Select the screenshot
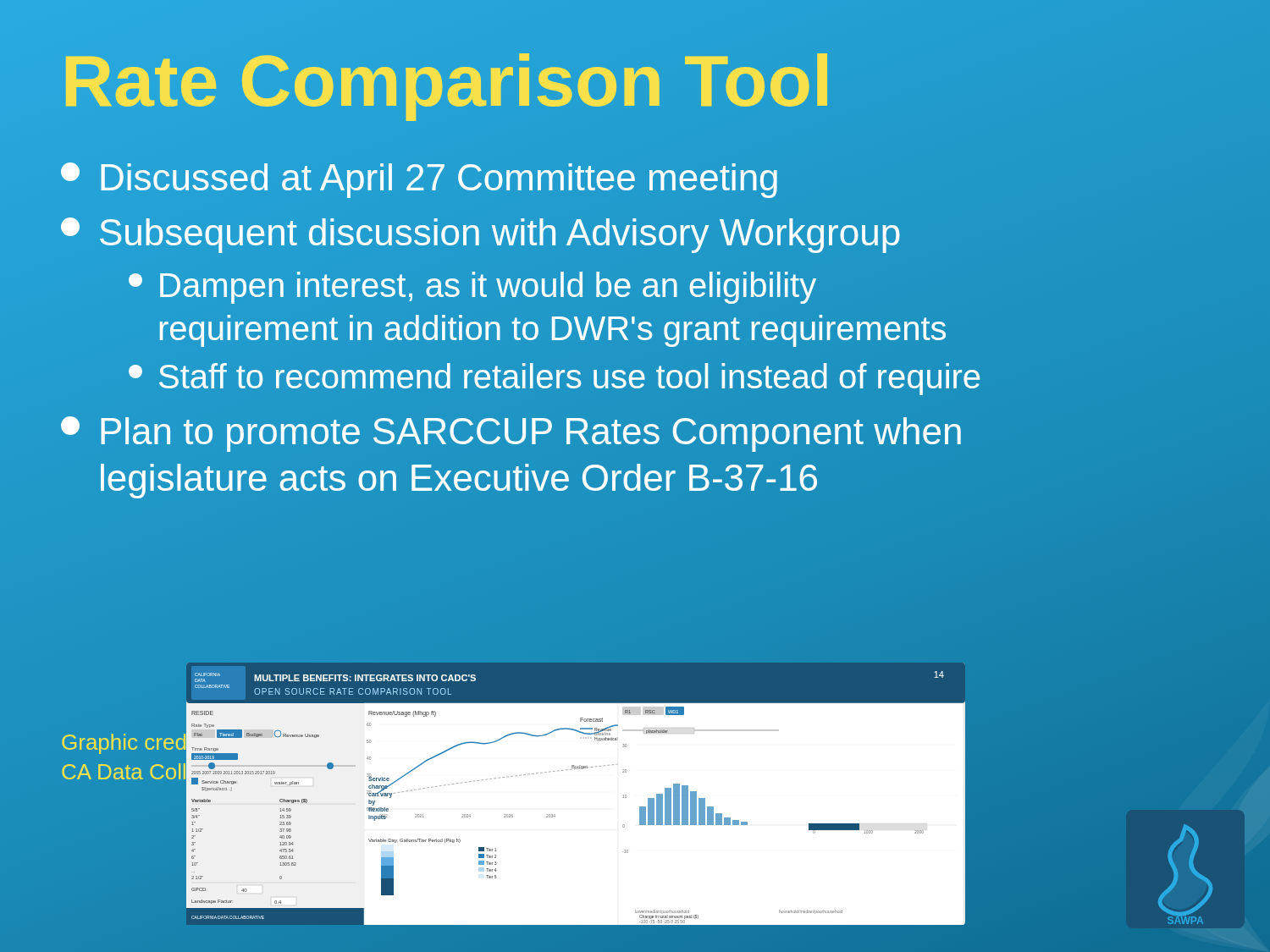 coord(576,794)
